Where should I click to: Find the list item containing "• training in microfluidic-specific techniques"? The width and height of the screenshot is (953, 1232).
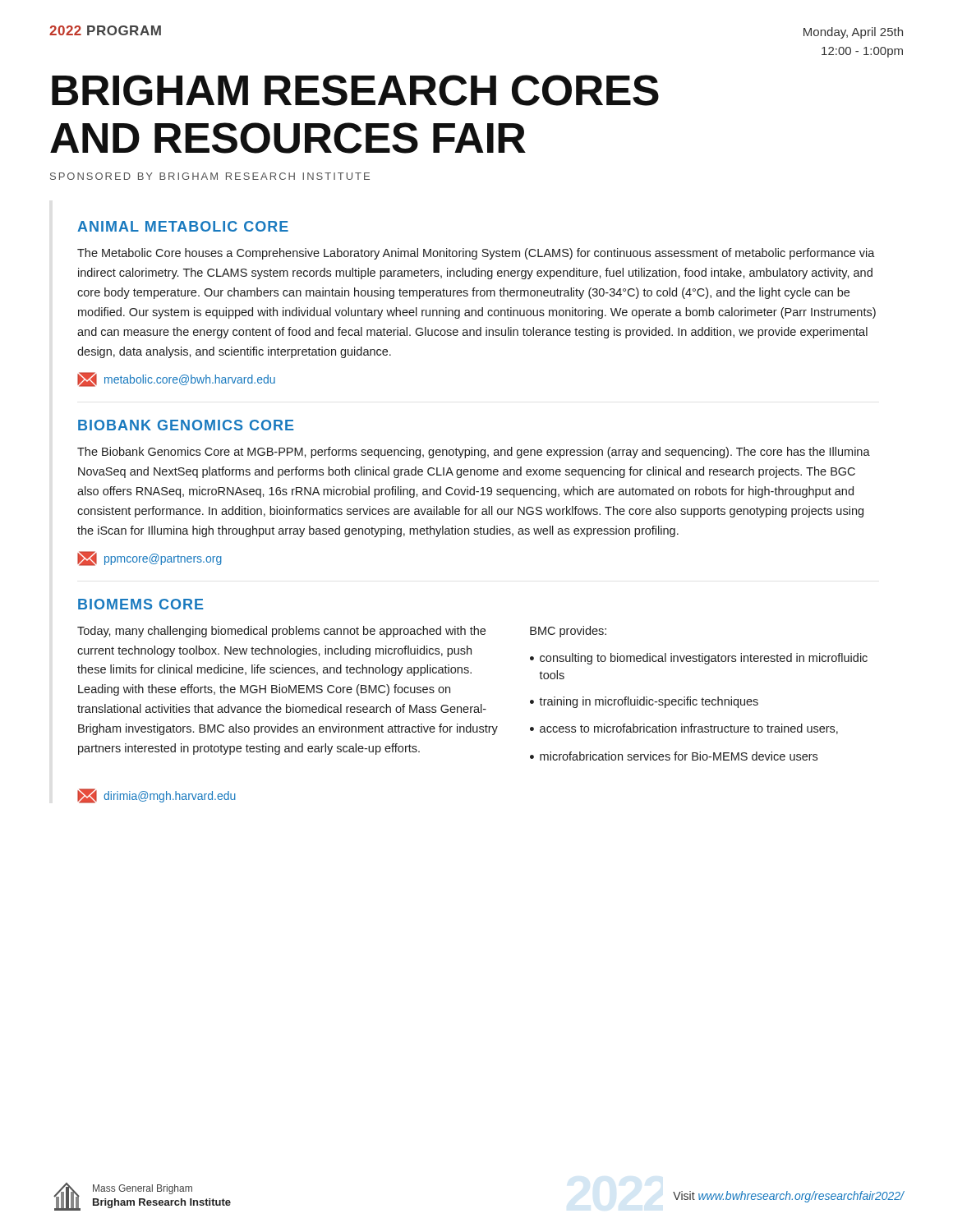tap(644, 703)
